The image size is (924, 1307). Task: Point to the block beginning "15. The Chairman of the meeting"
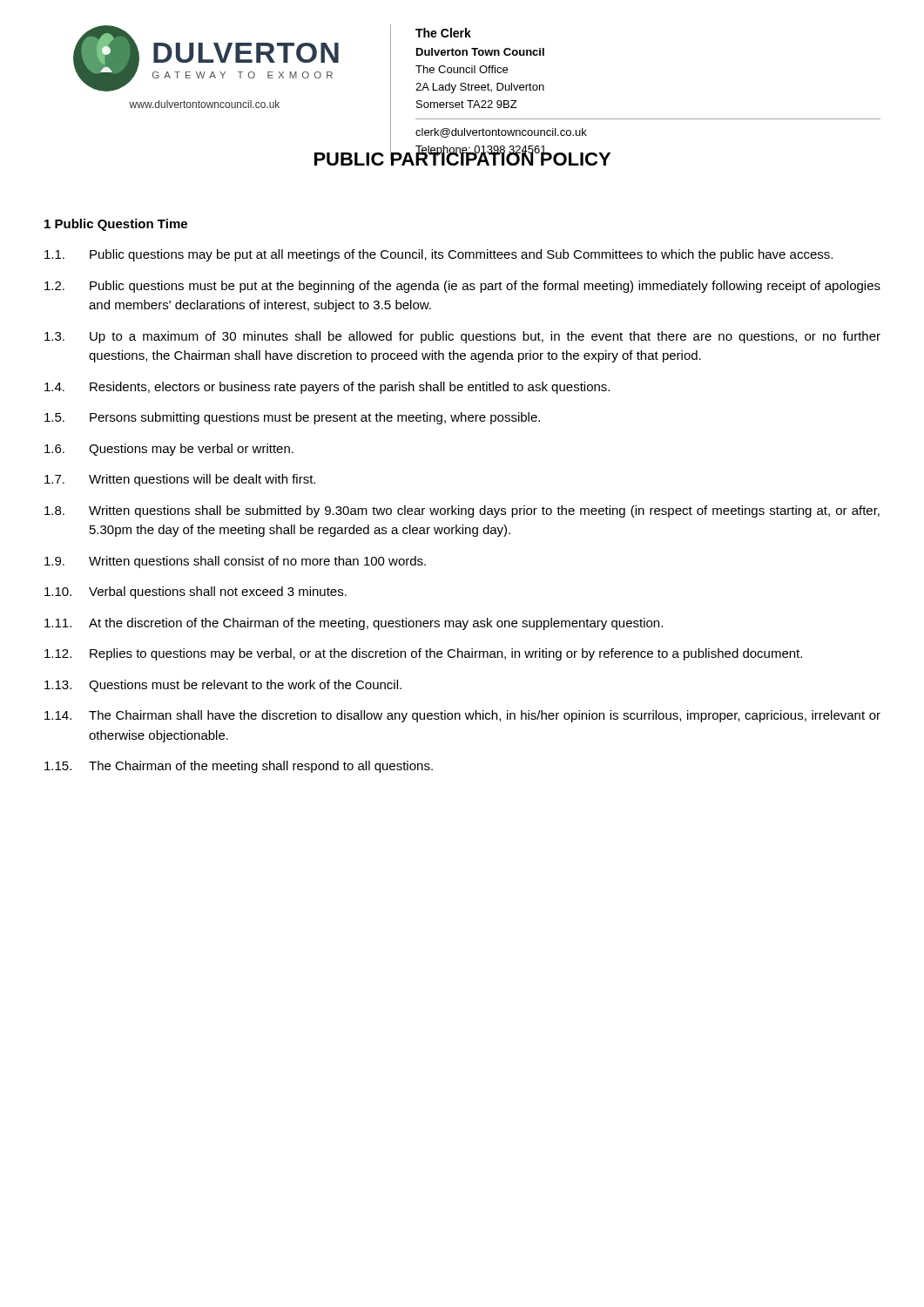pyautogui.click(x=239, y=766)
